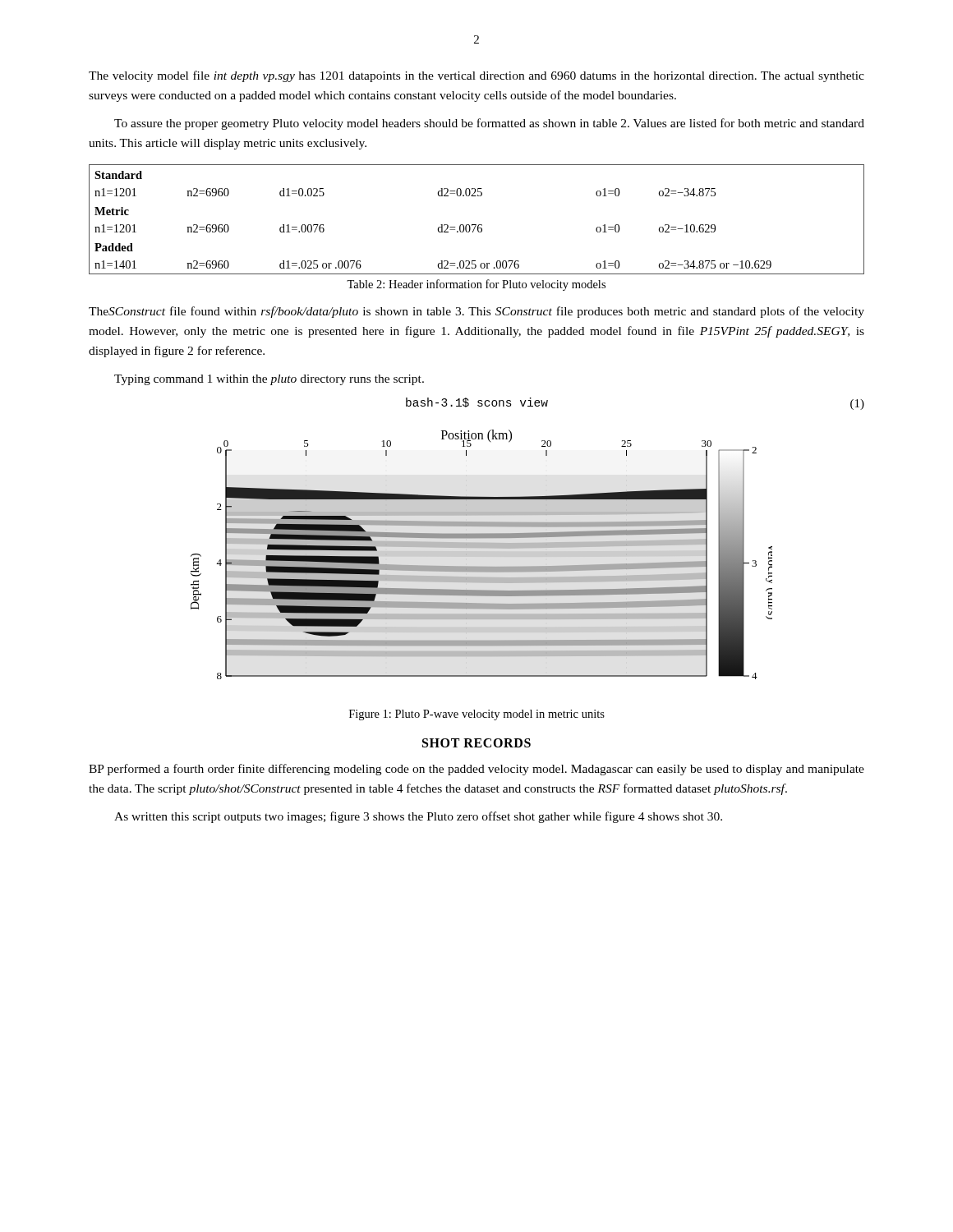Where is the passage that starts "BP performed a fourth order"?

coord(476,793)
